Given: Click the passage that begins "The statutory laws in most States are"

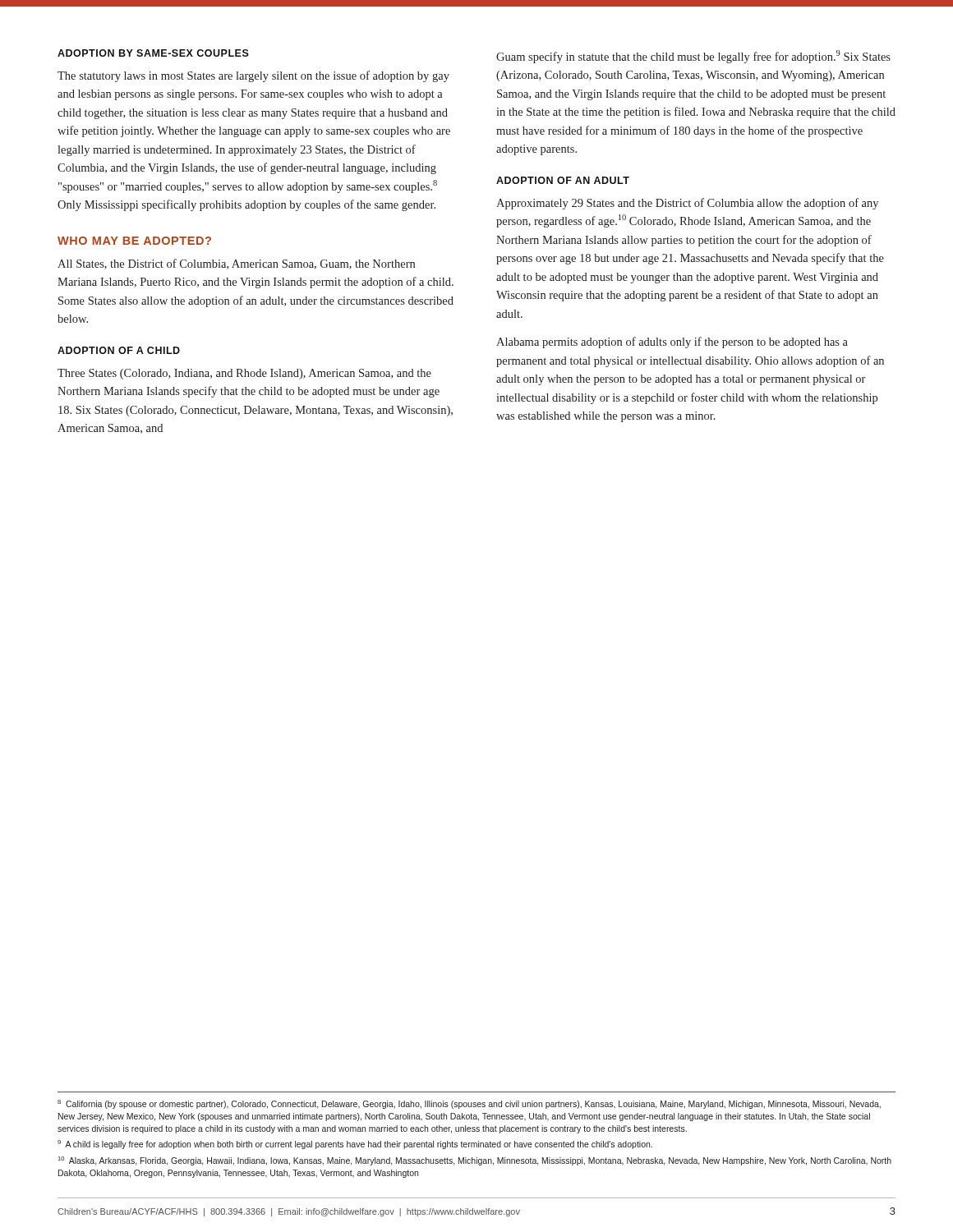Looking at the screenshot, I should pyautogui.click(x=257, y=140).
